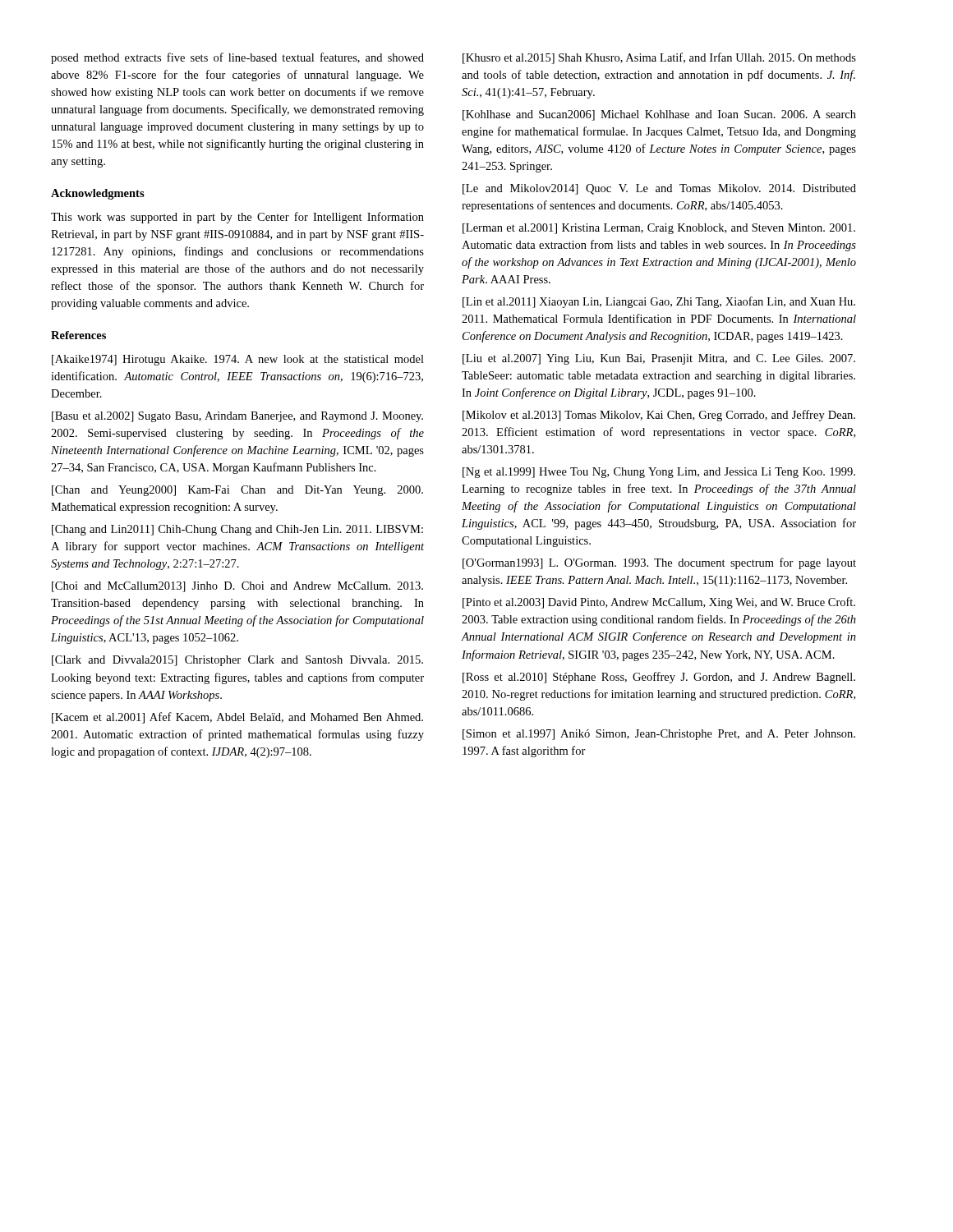
Task: Find the list item with the text "[Kohlhase and Sucan2006] Michael Kohlhase and Ioan"
Action: [x=659, y=141]
